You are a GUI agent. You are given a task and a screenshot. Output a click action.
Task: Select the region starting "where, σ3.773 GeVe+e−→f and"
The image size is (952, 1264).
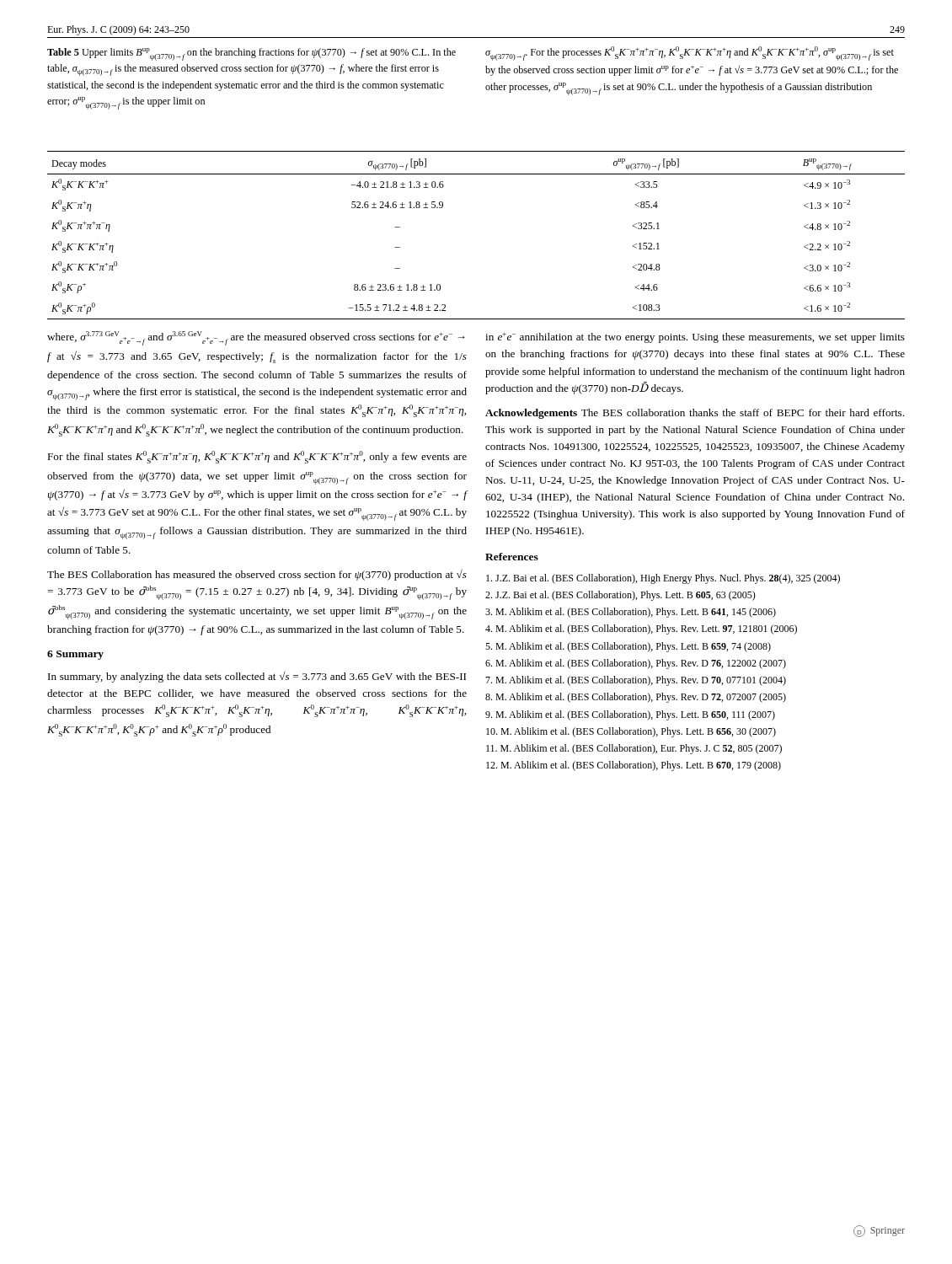pyautogui.click(x=257, y=384)
